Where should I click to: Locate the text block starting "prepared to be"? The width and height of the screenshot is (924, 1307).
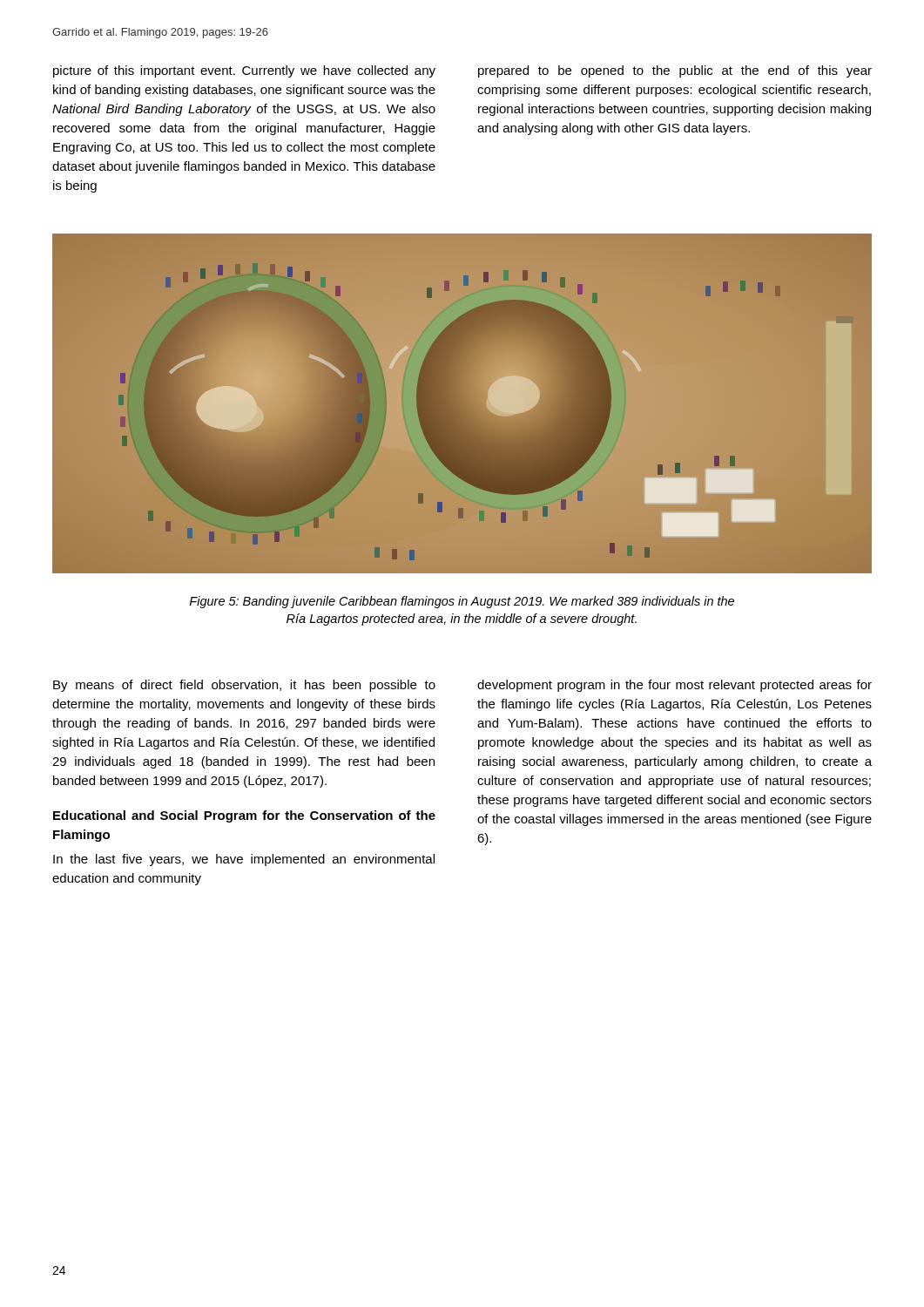point(674,99)
